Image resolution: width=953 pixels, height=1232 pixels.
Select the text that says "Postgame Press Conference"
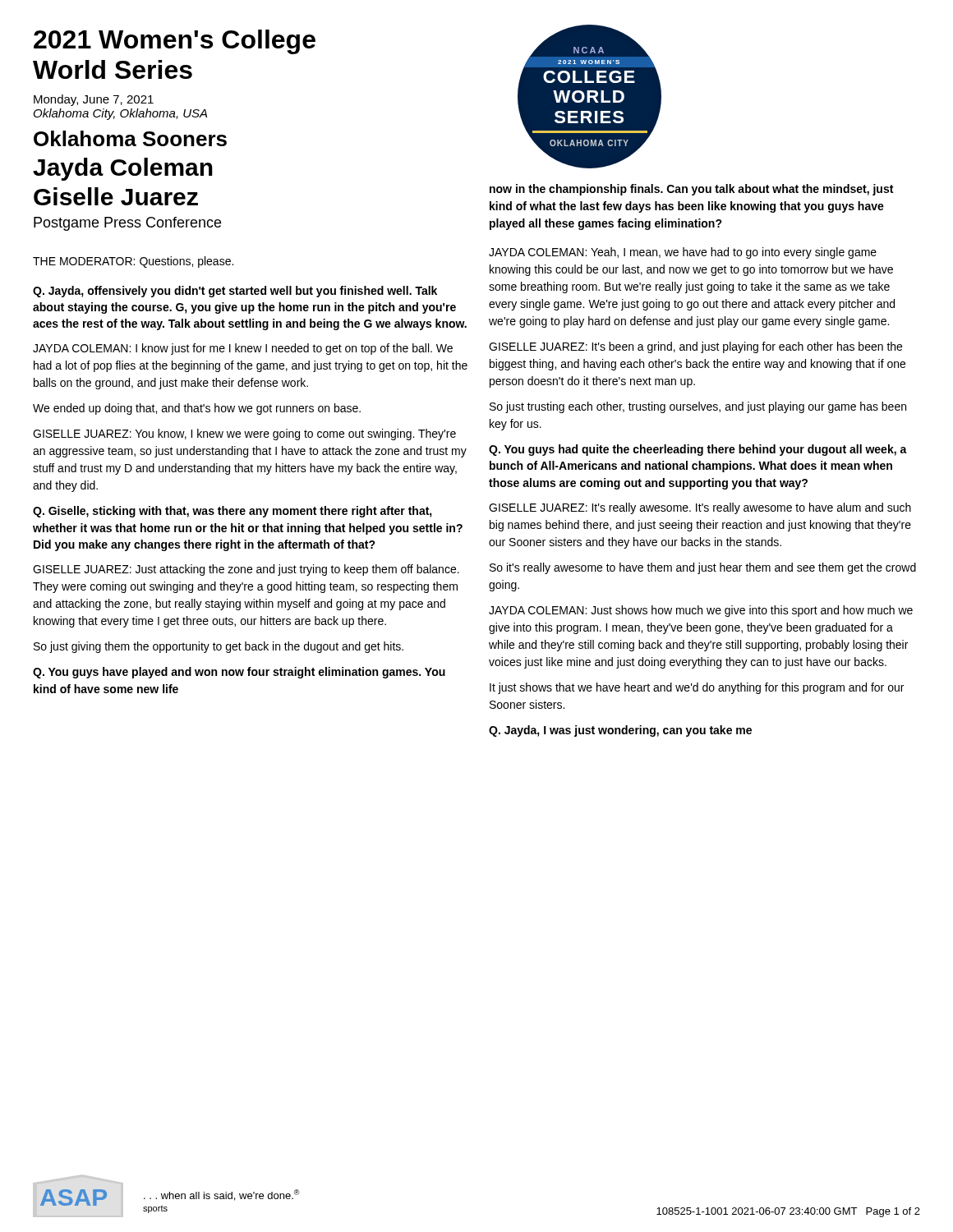click(x=127, y=222)
